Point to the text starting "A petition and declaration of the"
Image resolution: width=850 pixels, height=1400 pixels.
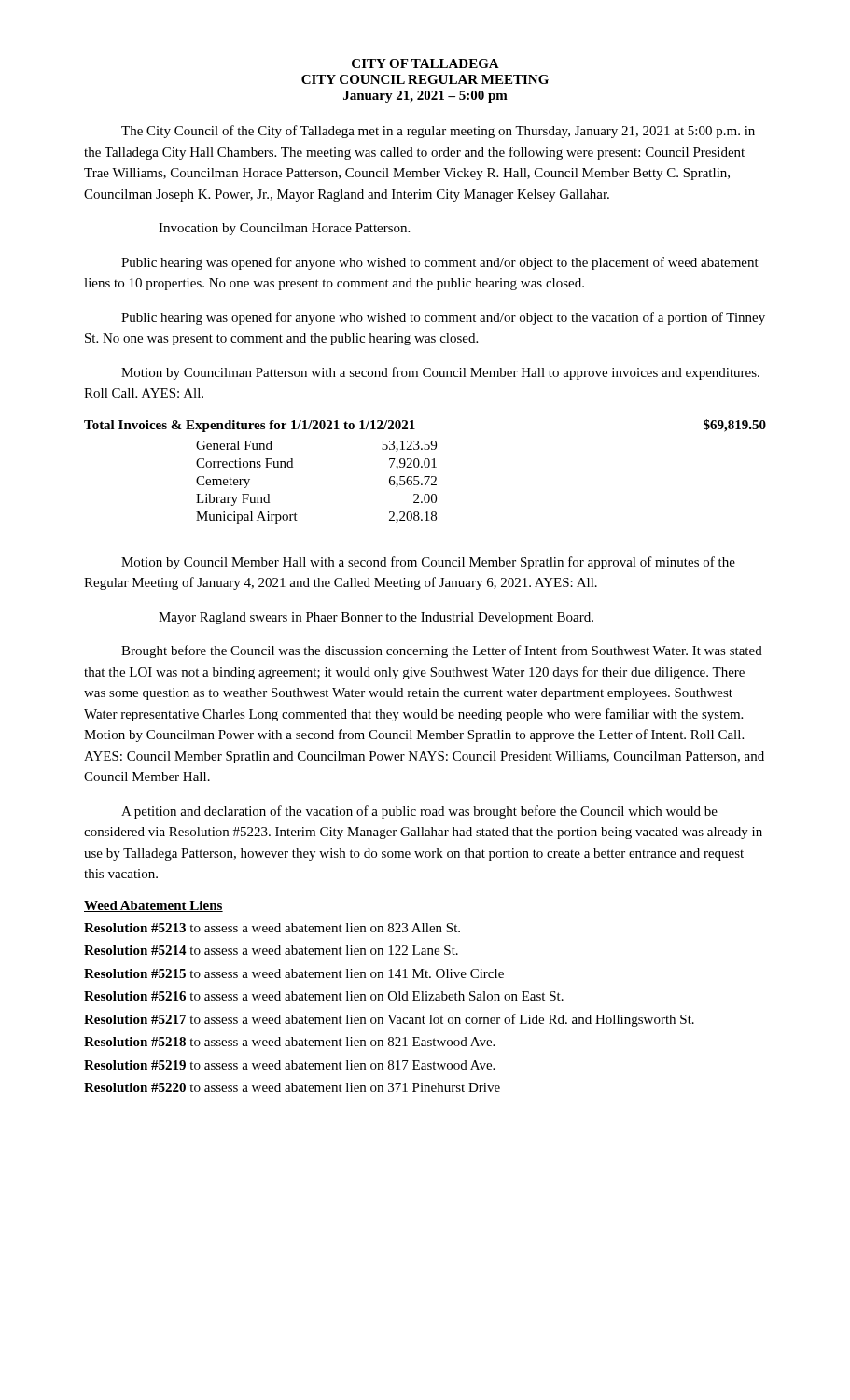(x=423, y=842)
